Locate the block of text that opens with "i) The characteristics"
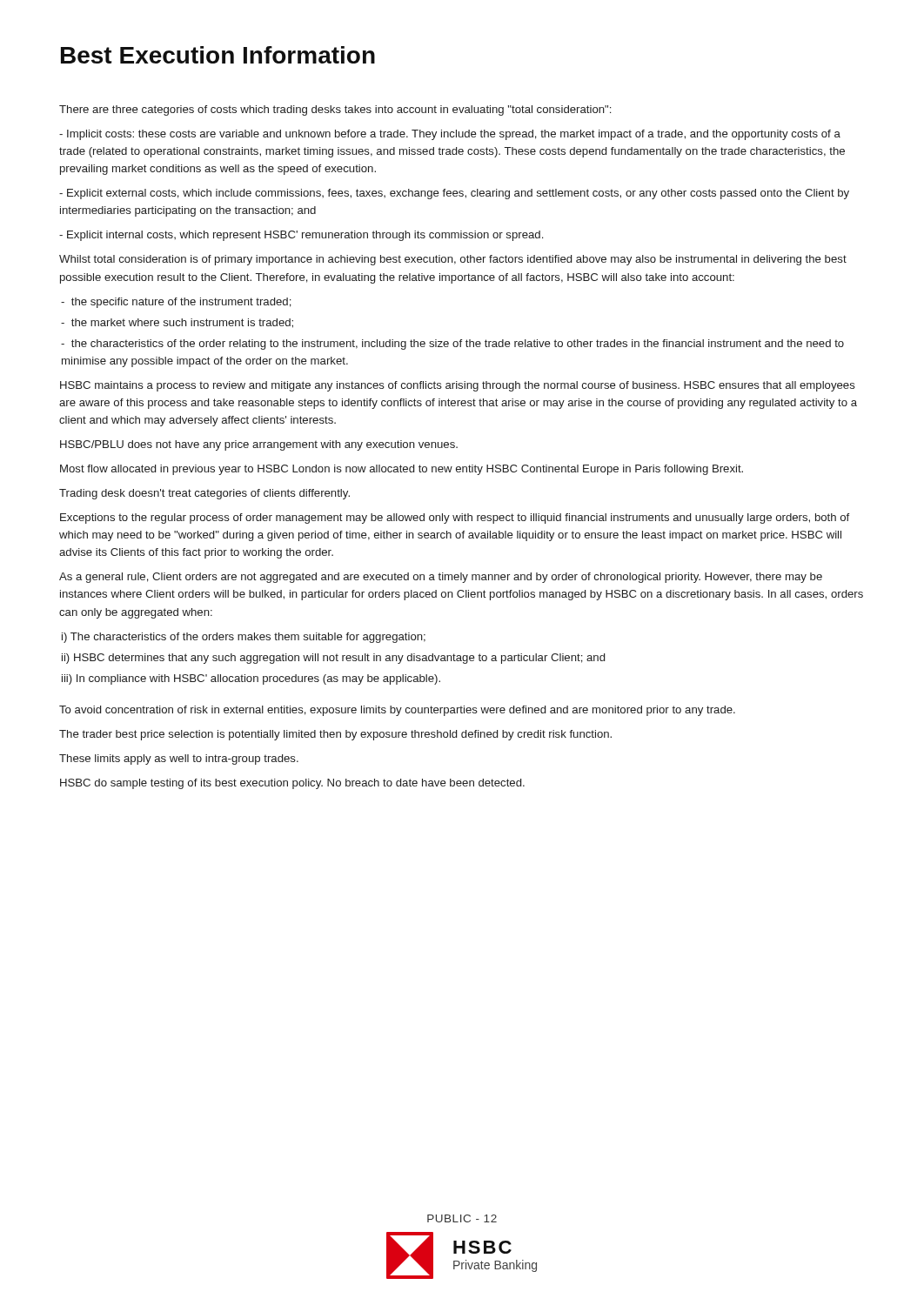 (244, 636)
